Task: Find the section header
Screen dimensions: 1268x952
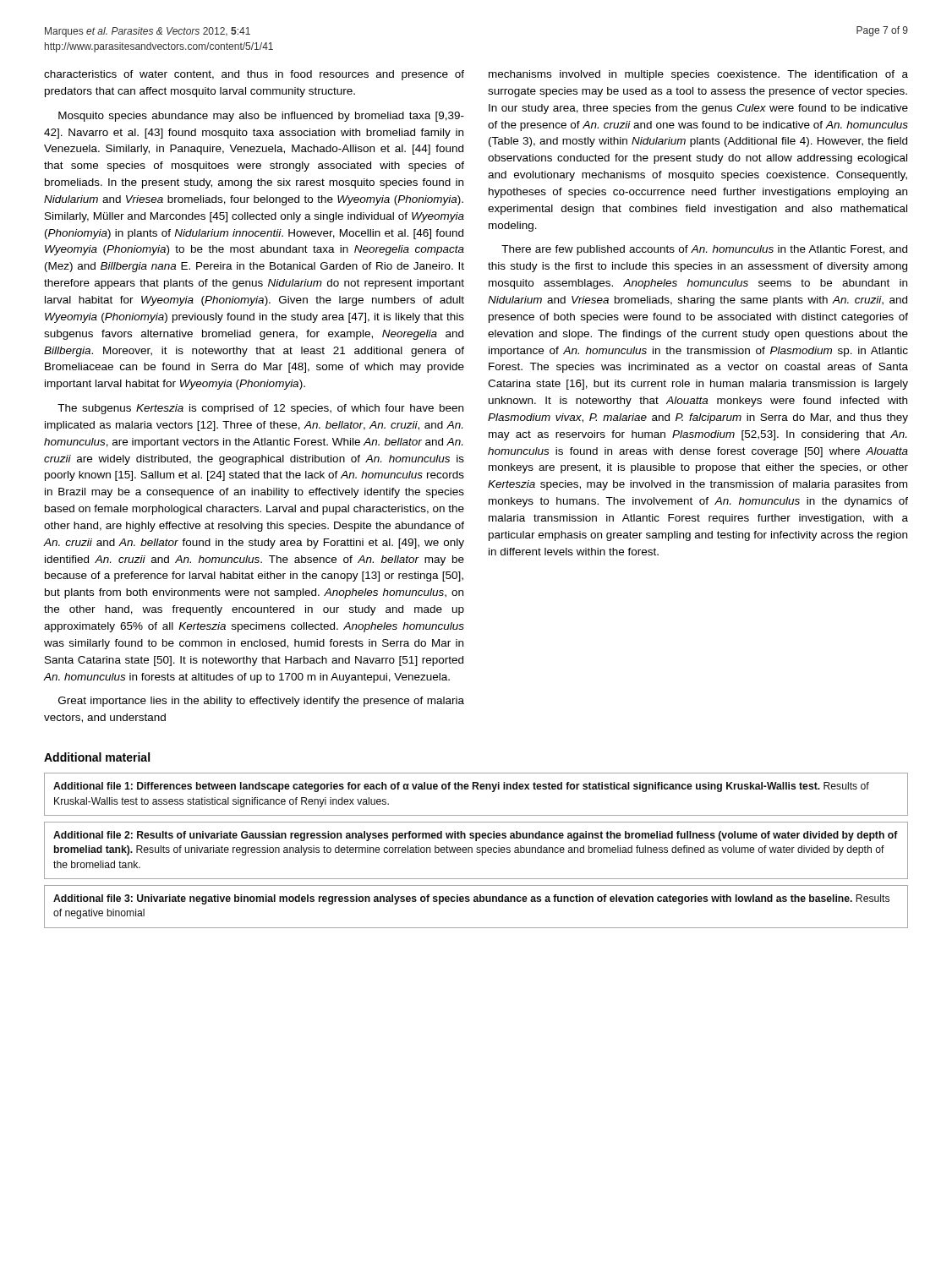Action: tap(476, 758)
